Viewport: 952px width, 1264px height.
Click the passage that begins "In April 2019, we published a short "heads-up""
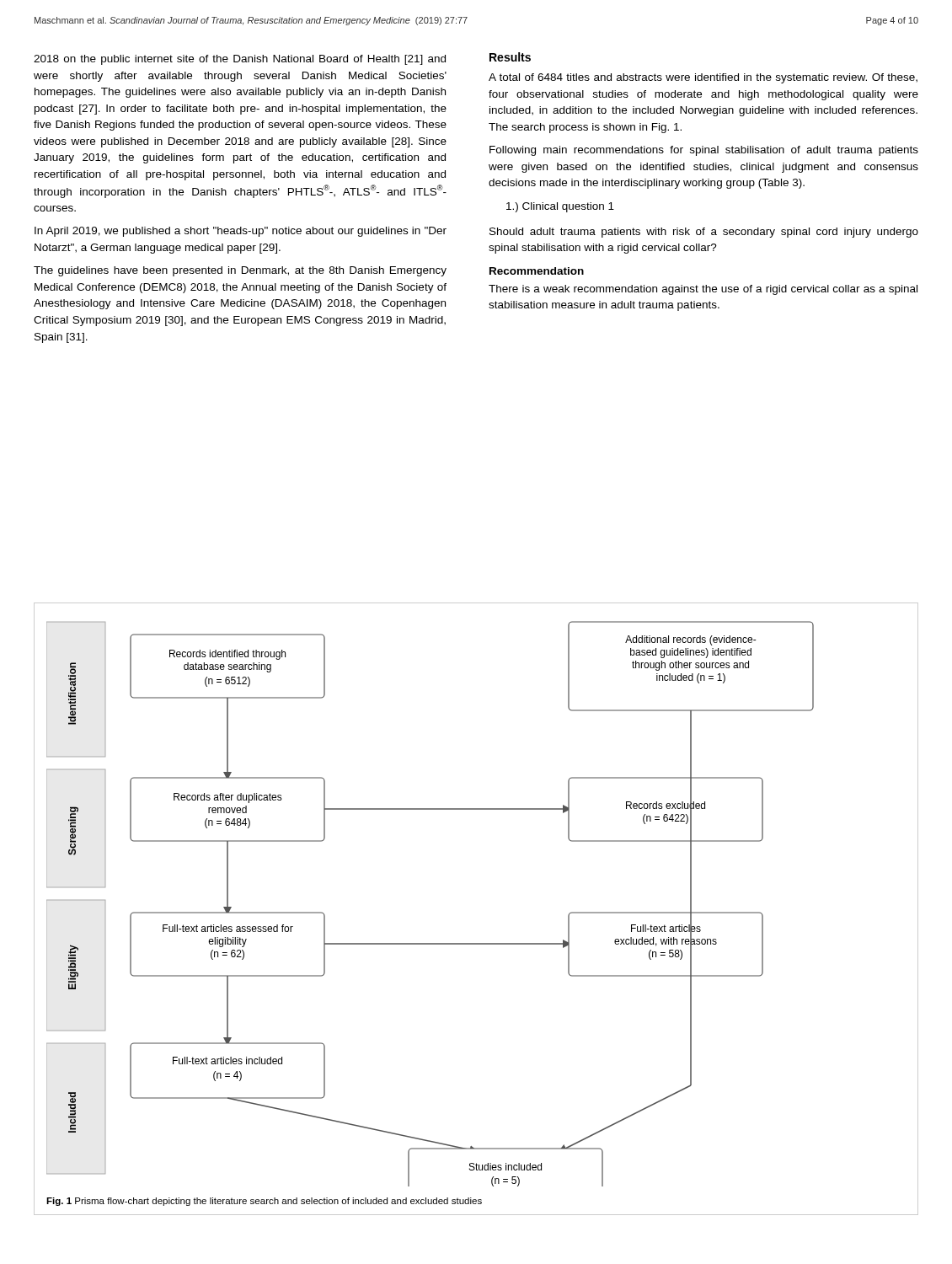240,239
